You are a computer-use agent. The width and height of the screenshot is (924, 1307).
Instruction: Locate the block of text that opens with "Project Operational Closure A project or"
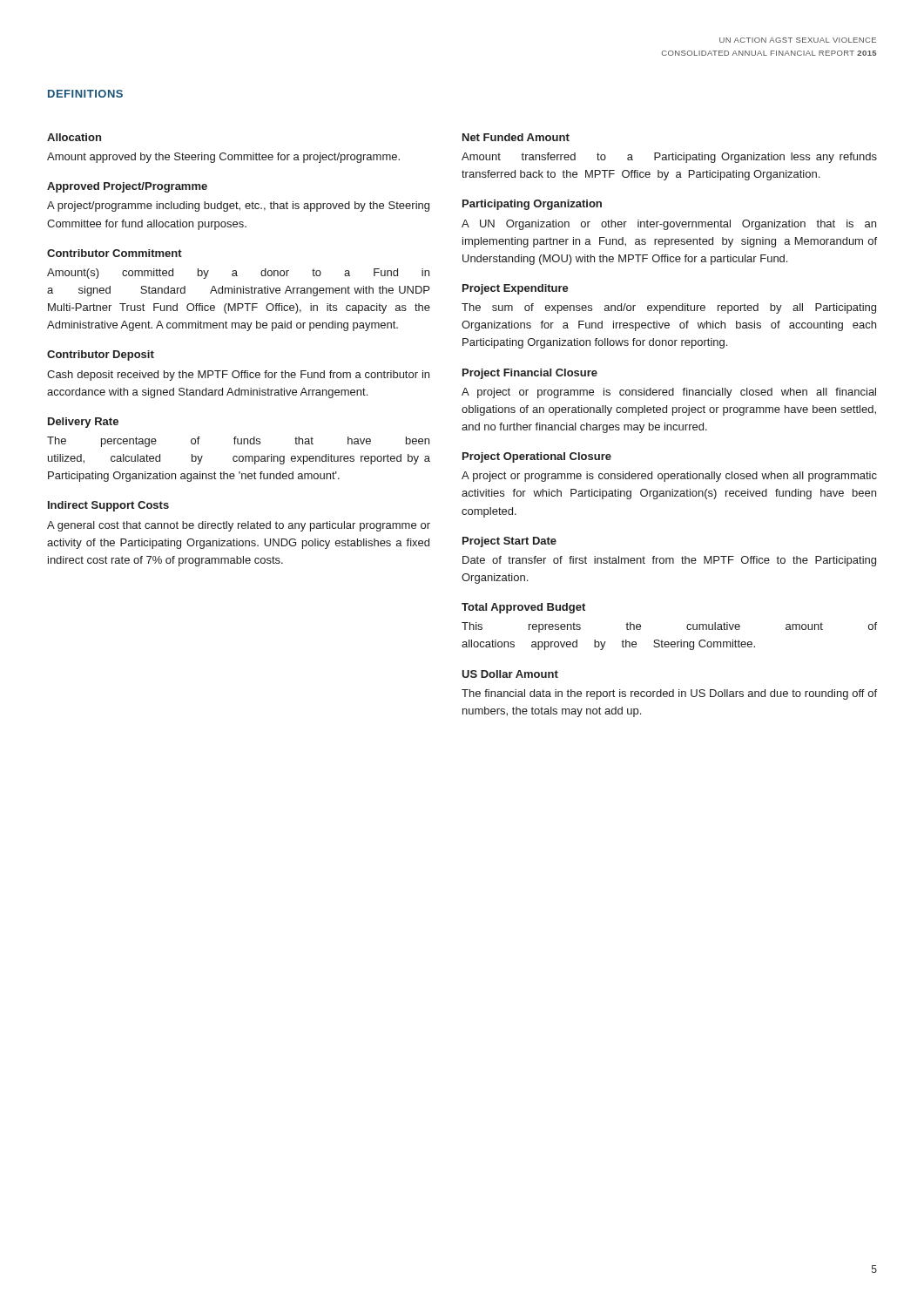[x=669, y=483]
